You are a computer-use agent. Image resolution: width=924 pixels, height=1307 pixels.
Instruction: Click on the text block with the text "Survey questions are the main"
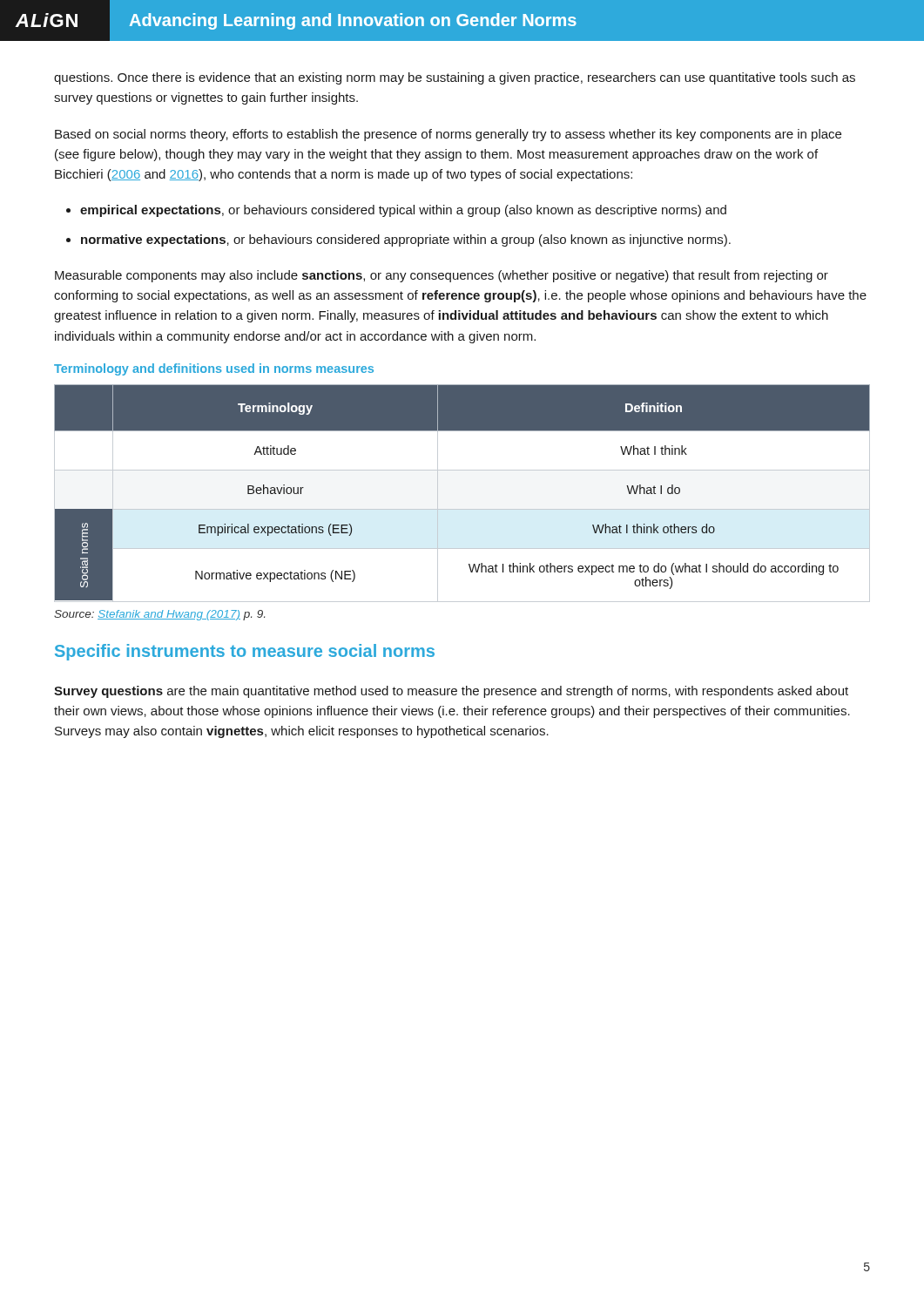click(452, 711)
